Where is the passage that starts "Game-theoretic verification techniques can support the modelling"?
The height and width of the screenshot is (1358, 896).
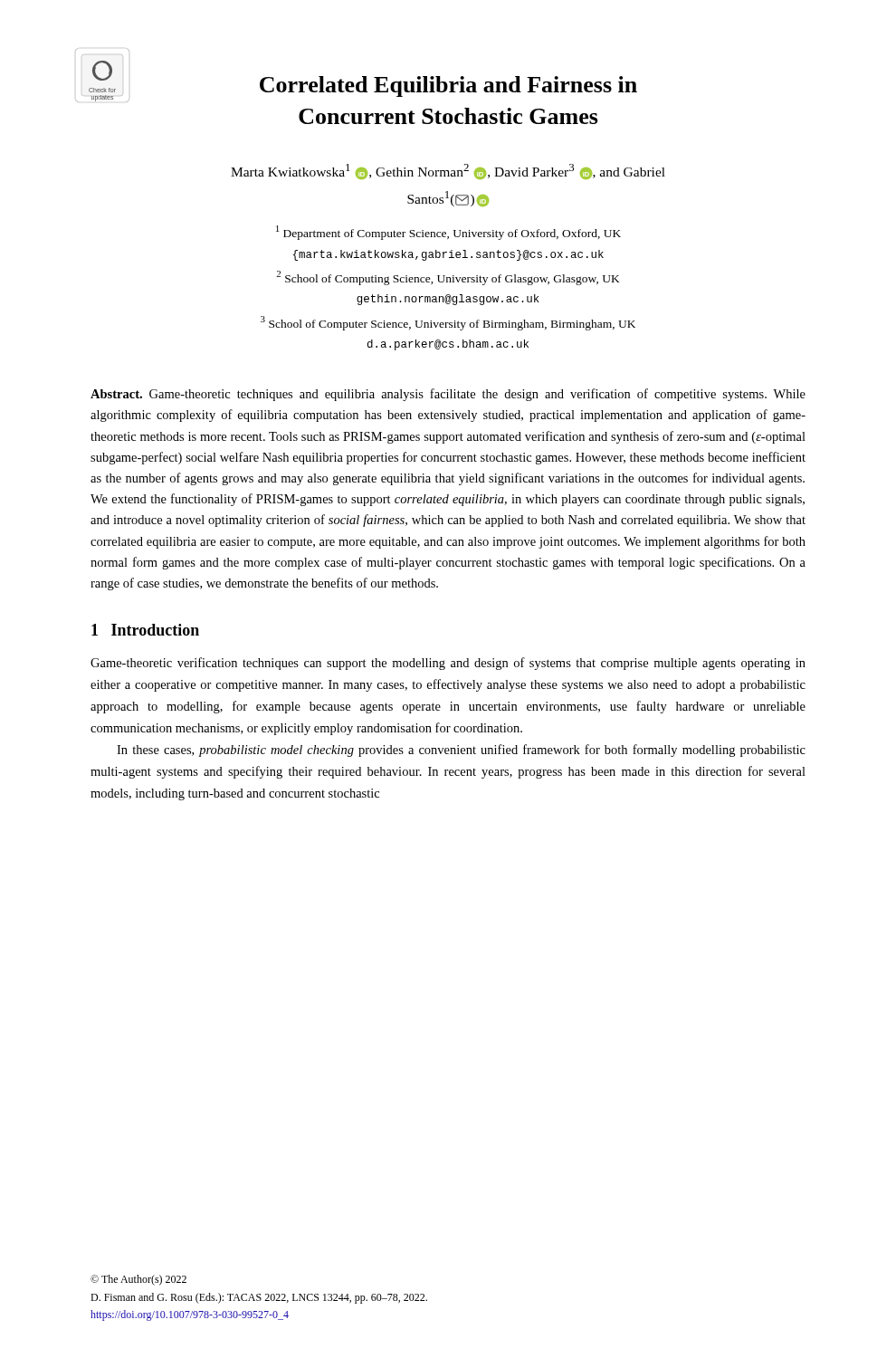click(448, 729)
